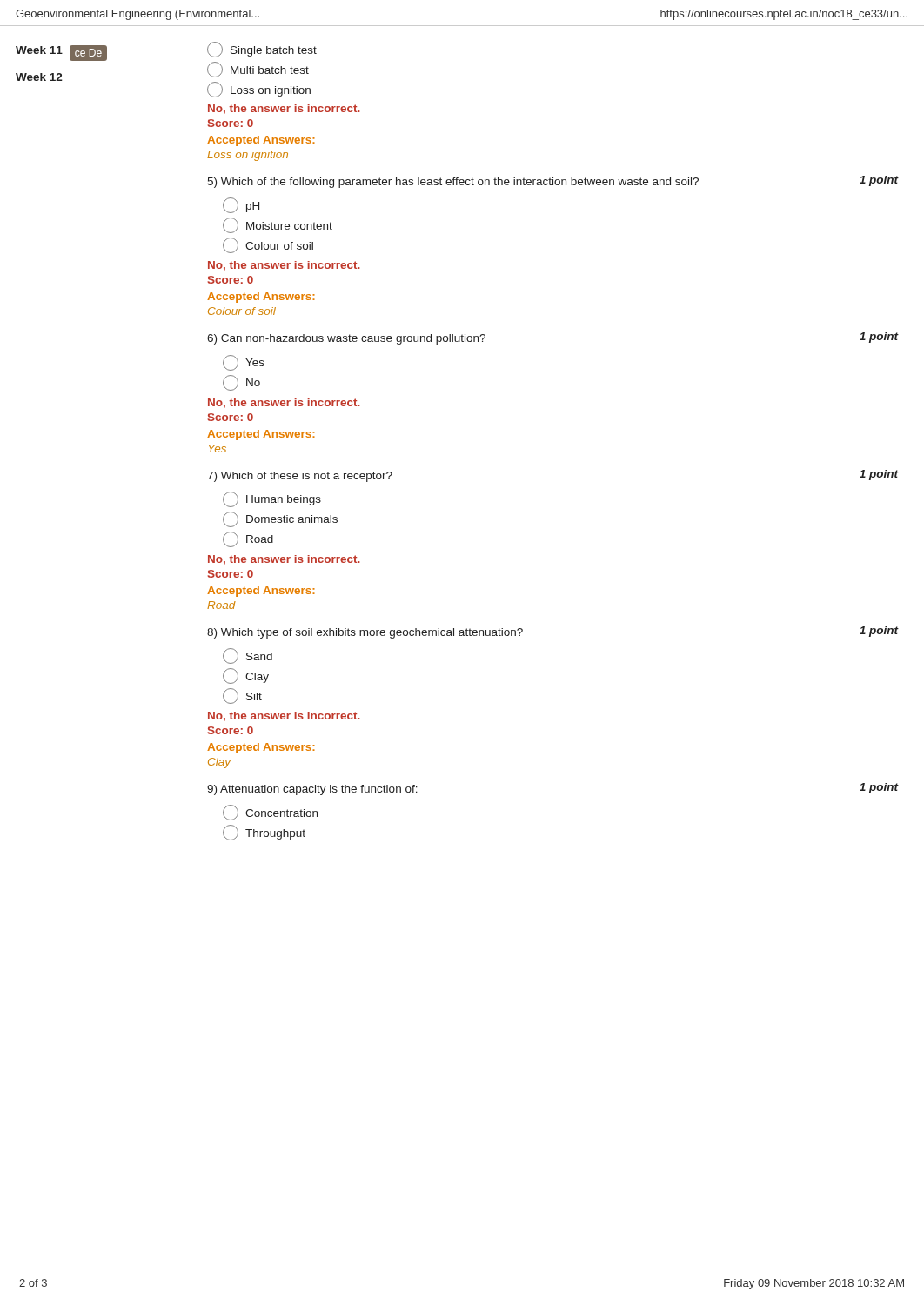This screenshot has width=924, height=1305.
Task: Find "Single batch test" on this page
Action: [262, 50]
